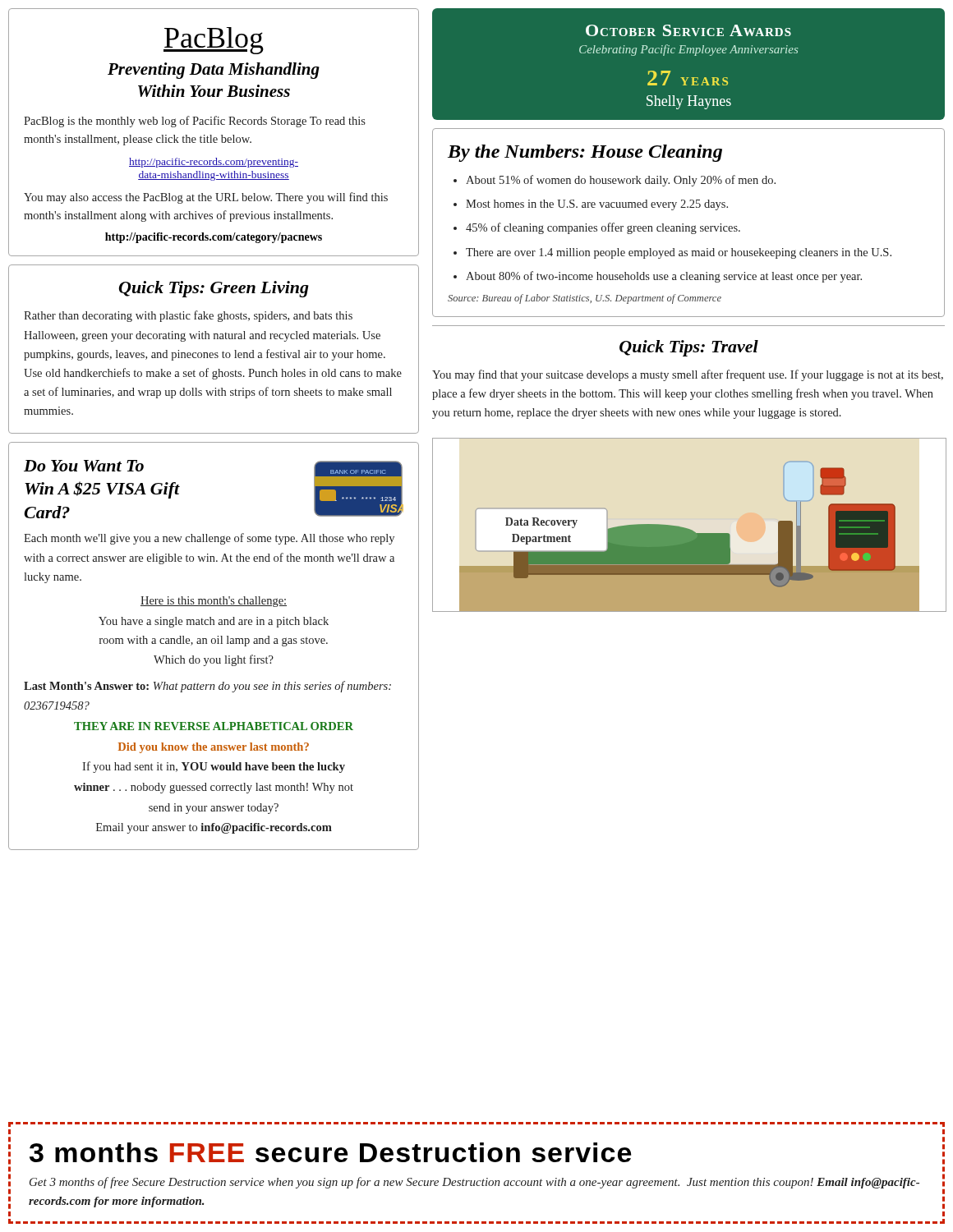Find the list item that reads "45% of cleaning companies offer green cleaning"
953x1232 pixels.
pyautogui.click(x=603, y=228)
